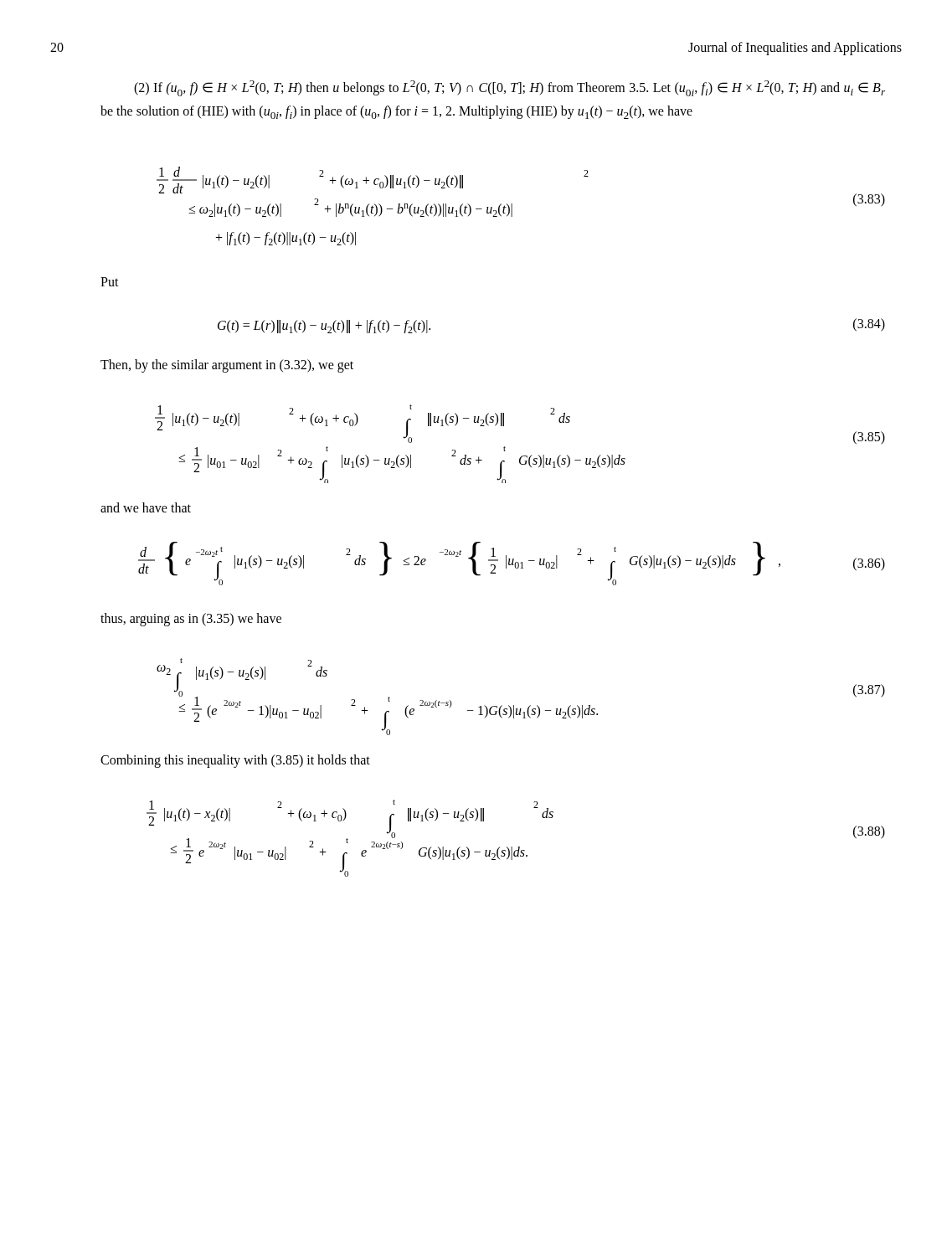
Task: Locate the block of text that opens with "(2) If (u0, f)"
Action: coord(493,99)
